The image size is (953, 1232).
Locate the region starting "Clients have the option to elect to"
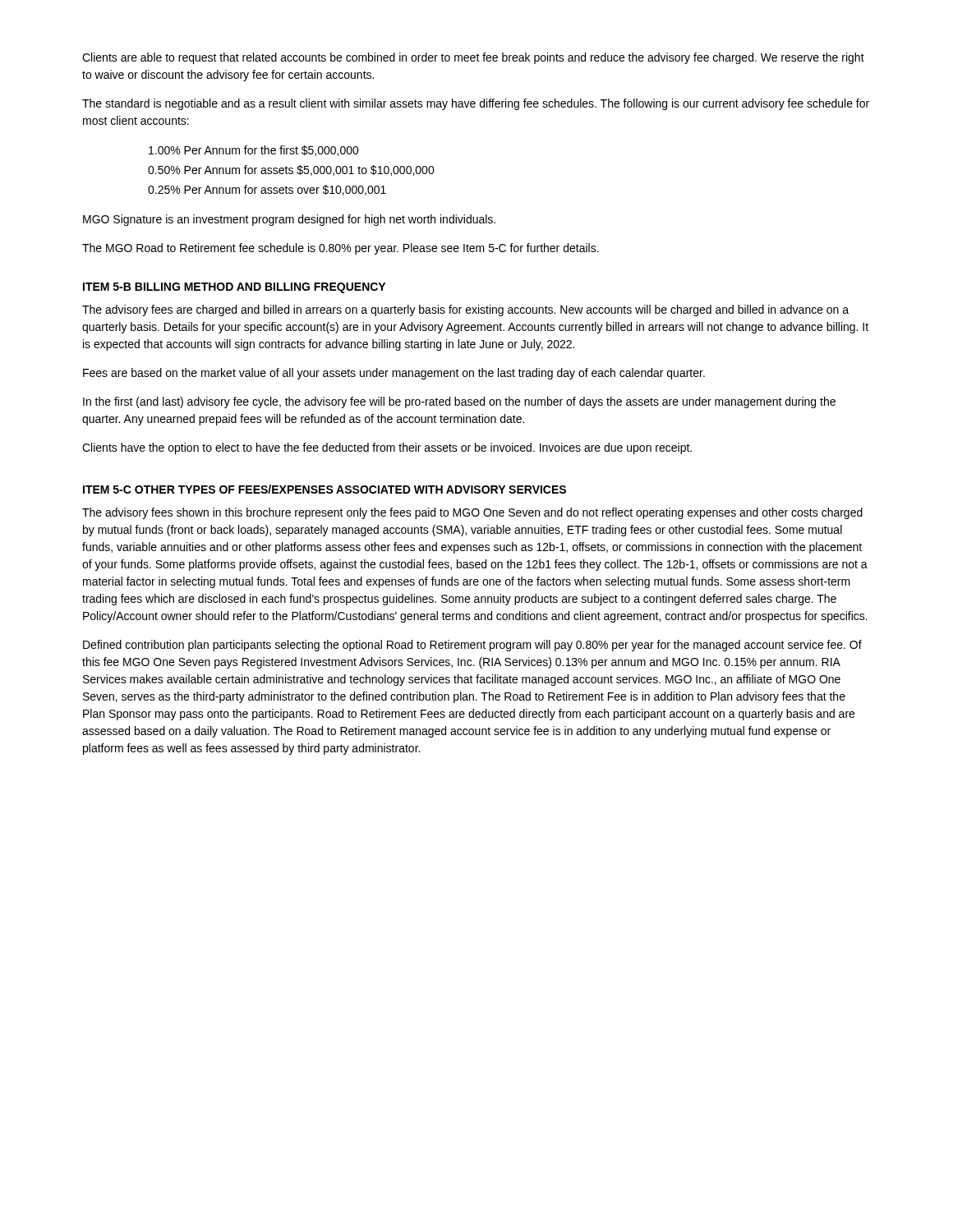tap(387, 448)
